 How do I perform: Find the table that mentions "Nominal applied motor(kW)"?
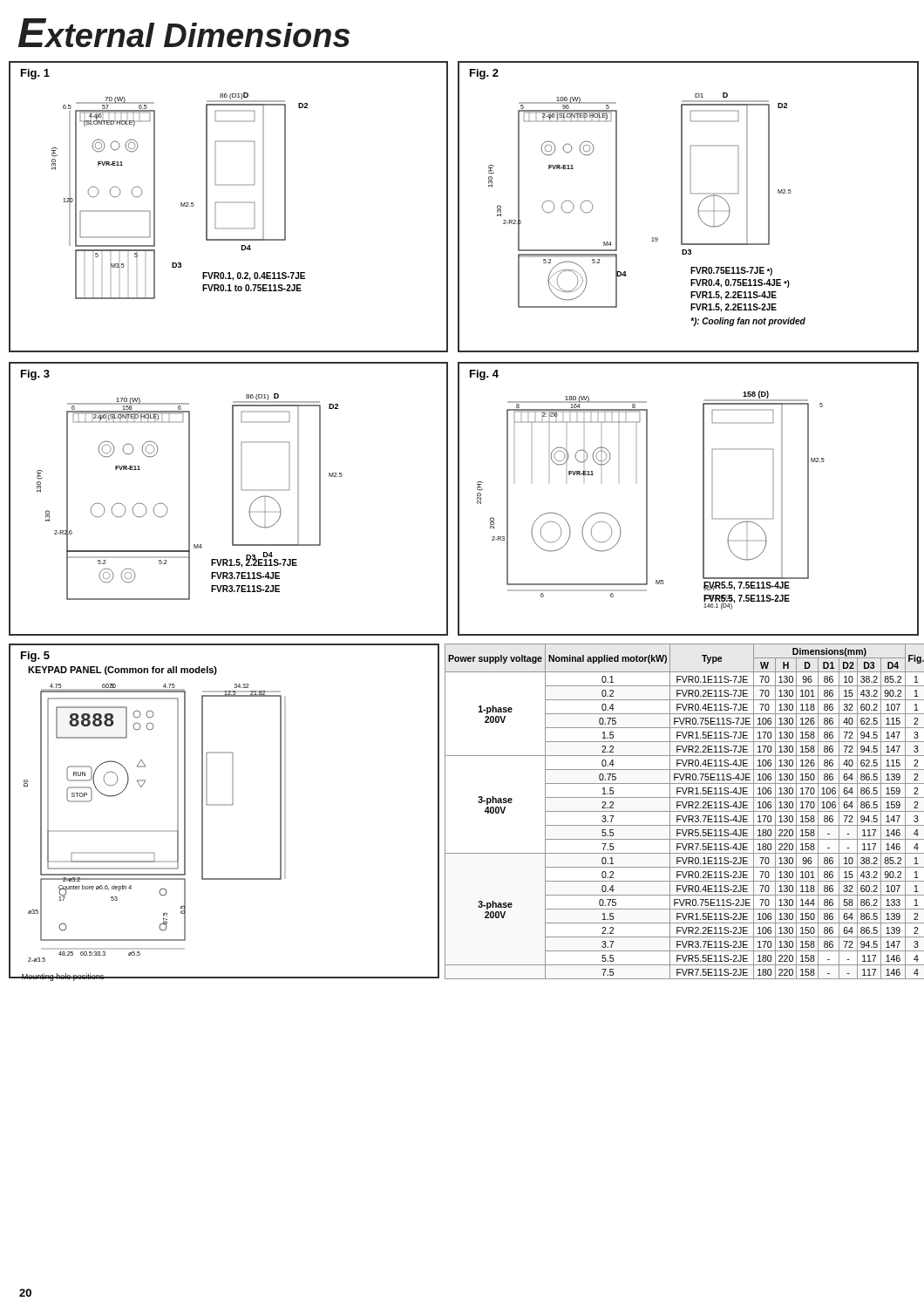point(680,811)
